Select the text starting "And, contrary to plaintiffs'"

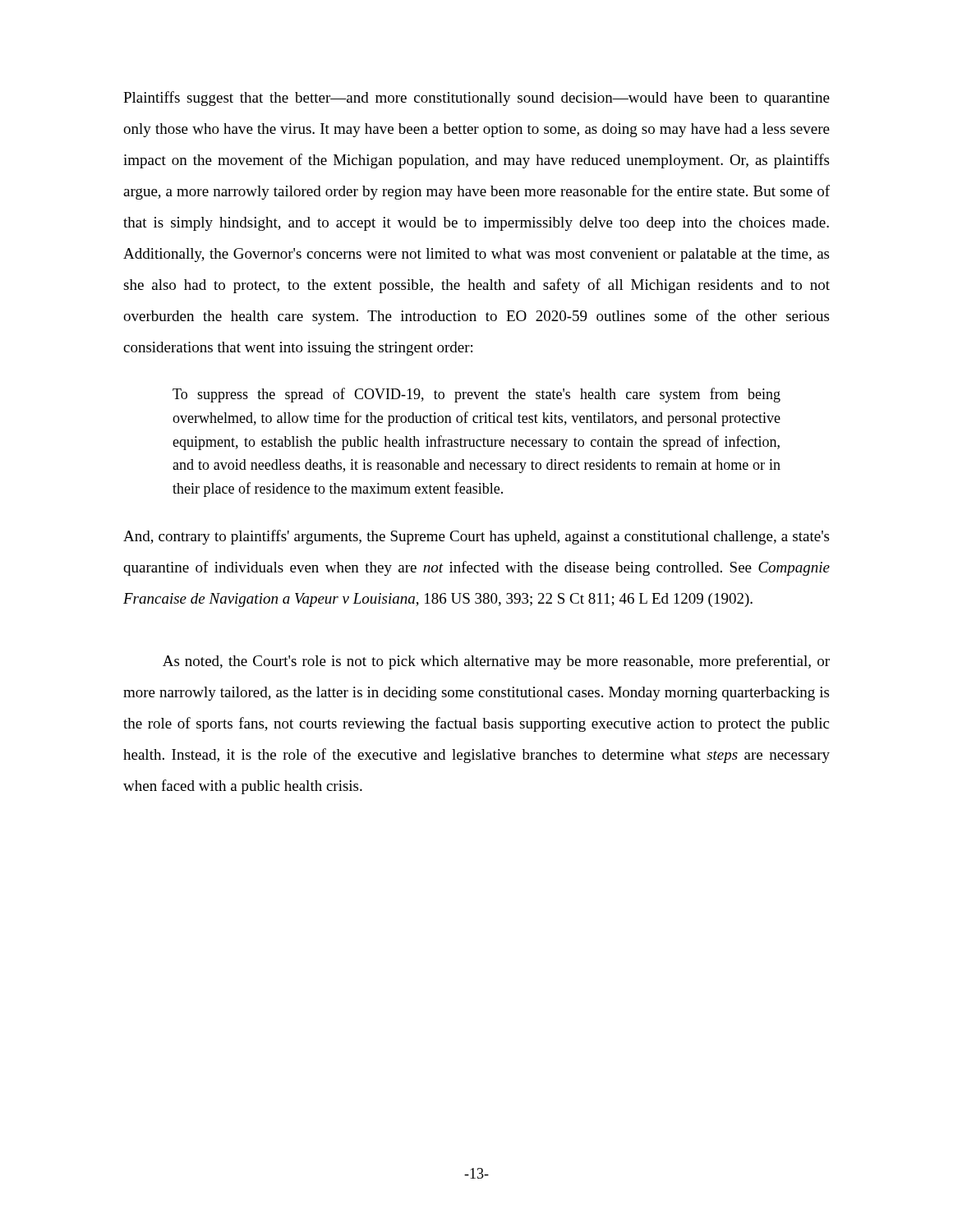[476, 567]
